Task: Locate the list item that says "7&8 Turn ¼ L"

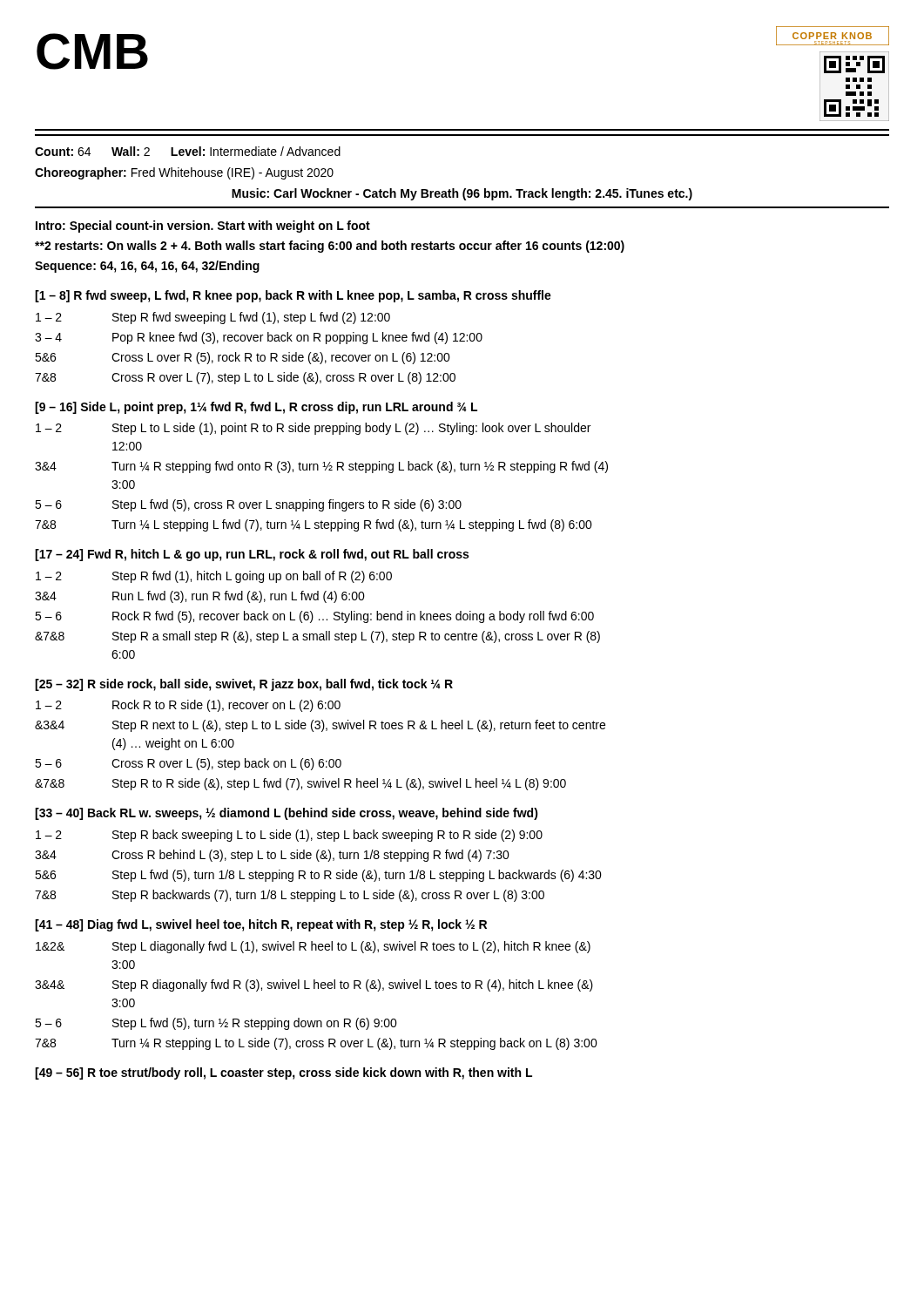Action: click(462, 525)
